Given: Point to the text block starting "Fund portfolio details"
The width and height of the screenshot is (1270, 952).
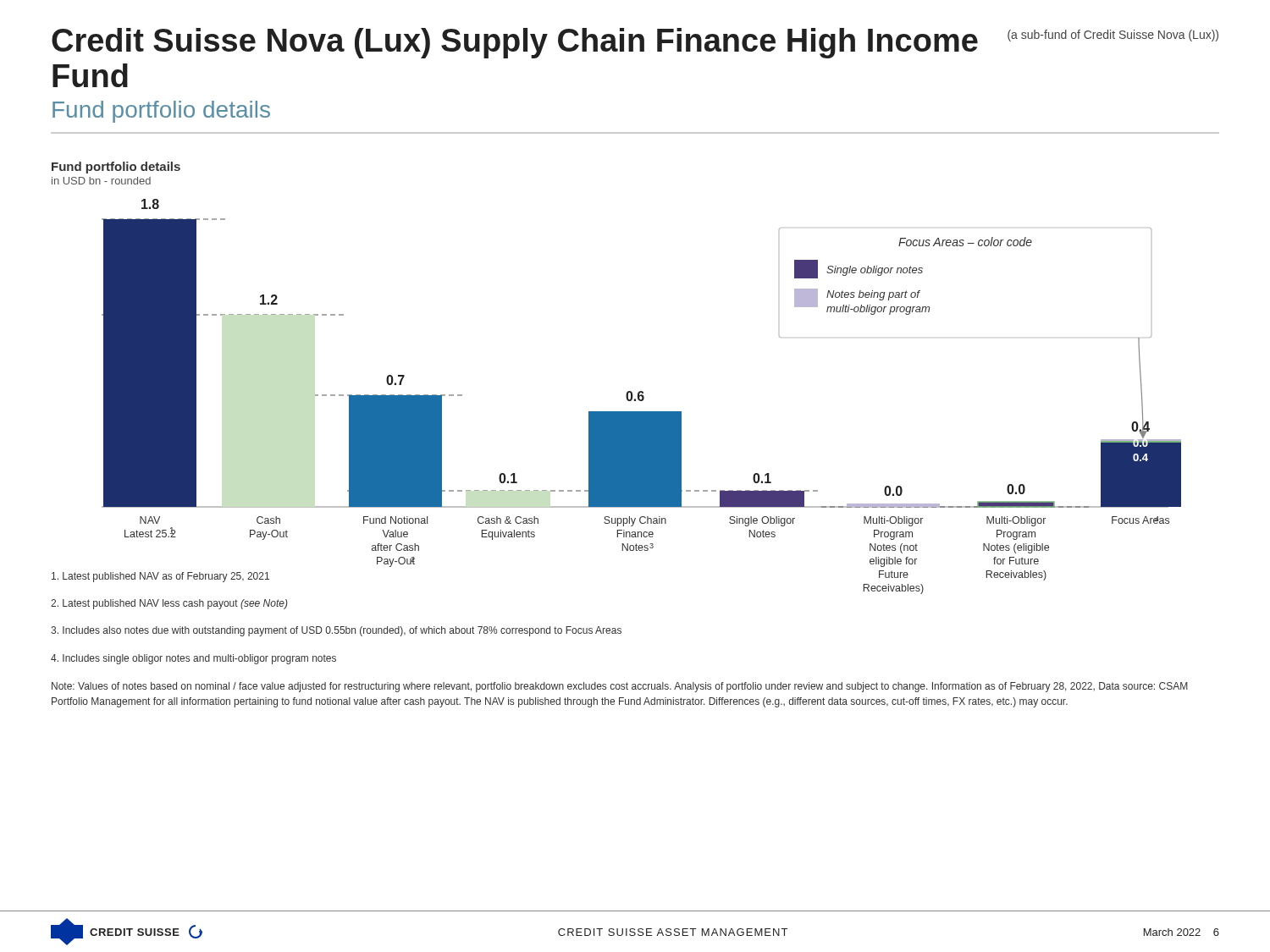Looking at the screenshot, I should pos(116,166).
